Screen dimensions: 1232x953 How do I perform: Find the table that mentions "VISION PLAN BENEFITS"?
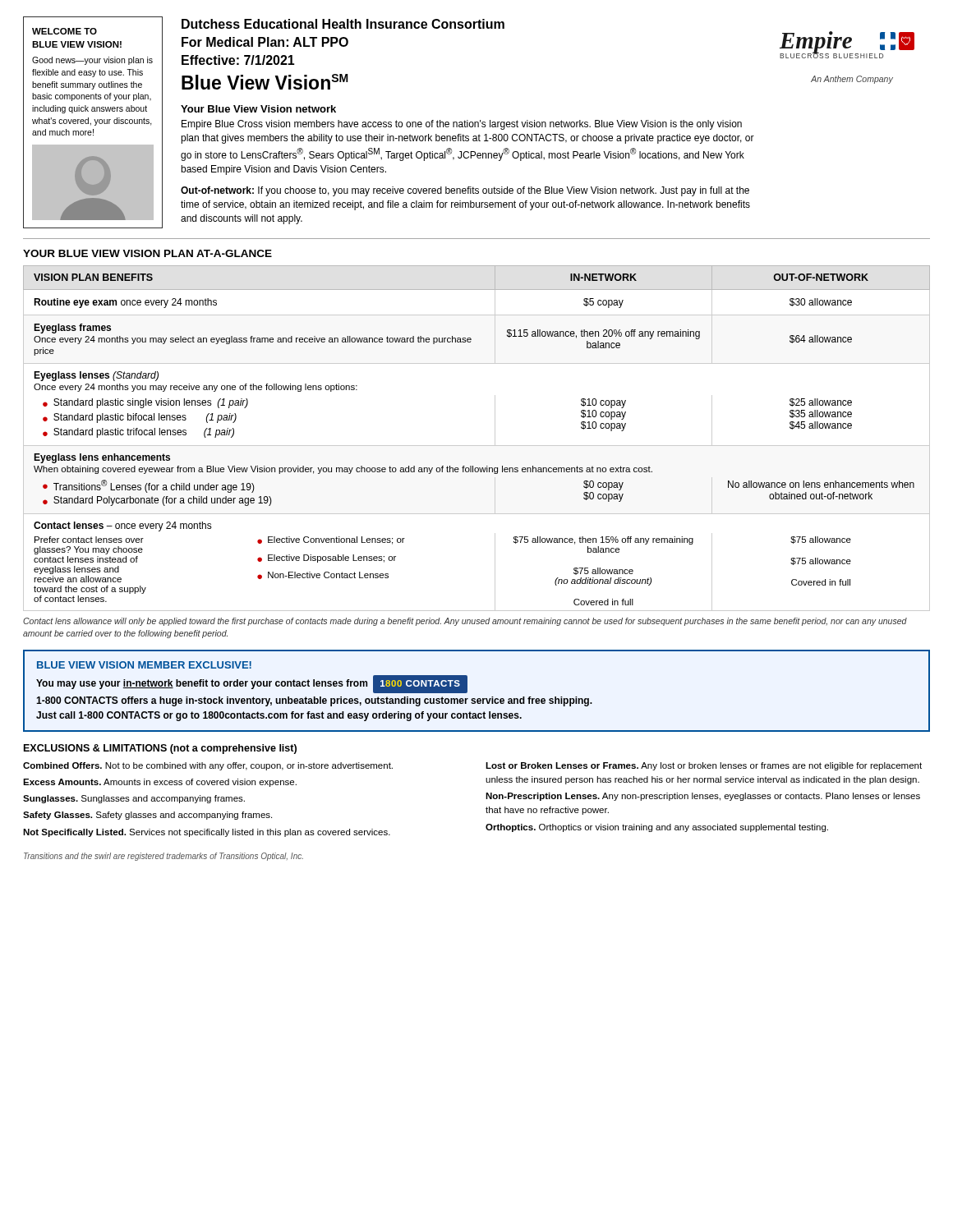click(476, 438)
